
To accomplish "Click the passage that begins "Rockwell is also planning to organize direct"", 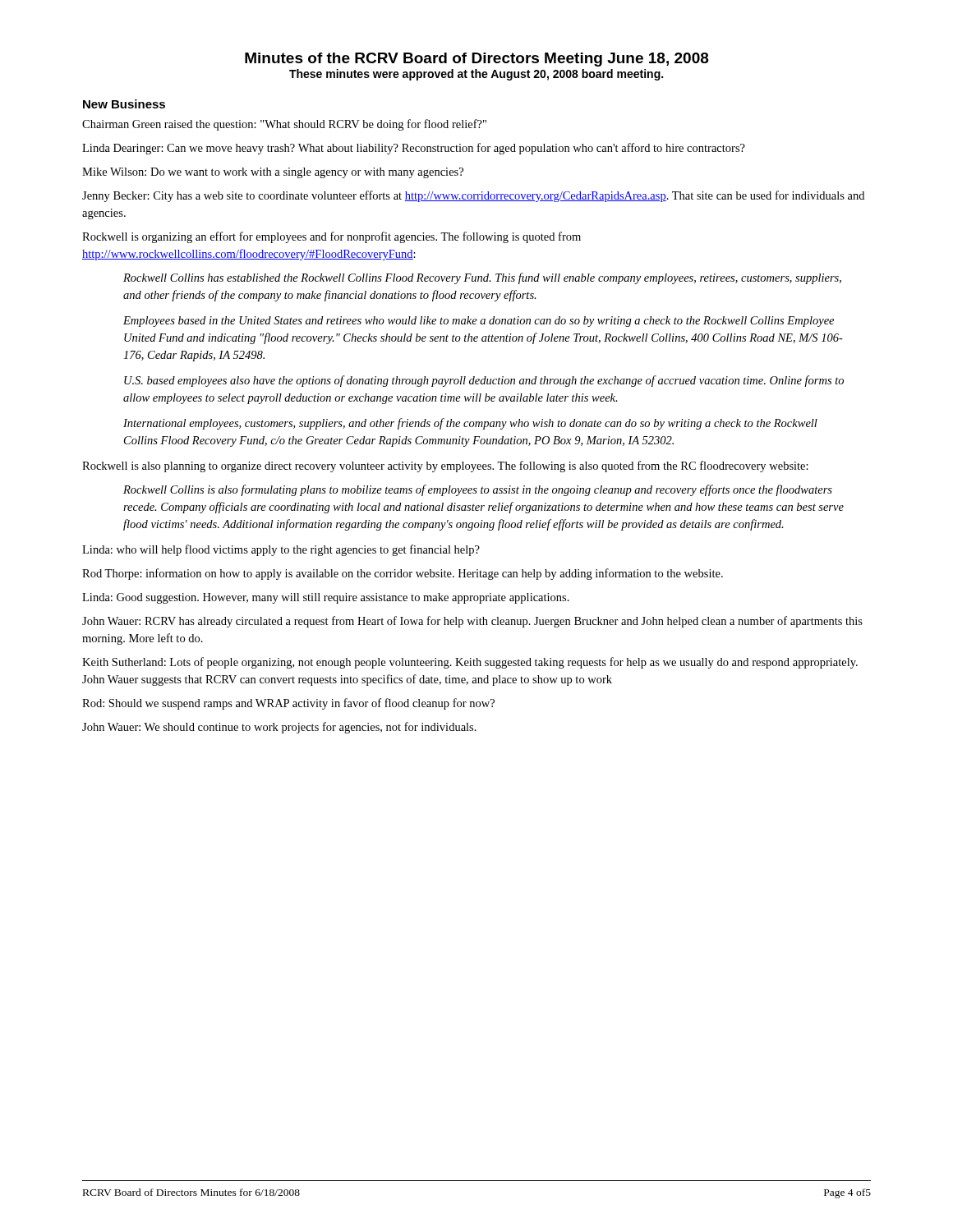I will (445, 466).
